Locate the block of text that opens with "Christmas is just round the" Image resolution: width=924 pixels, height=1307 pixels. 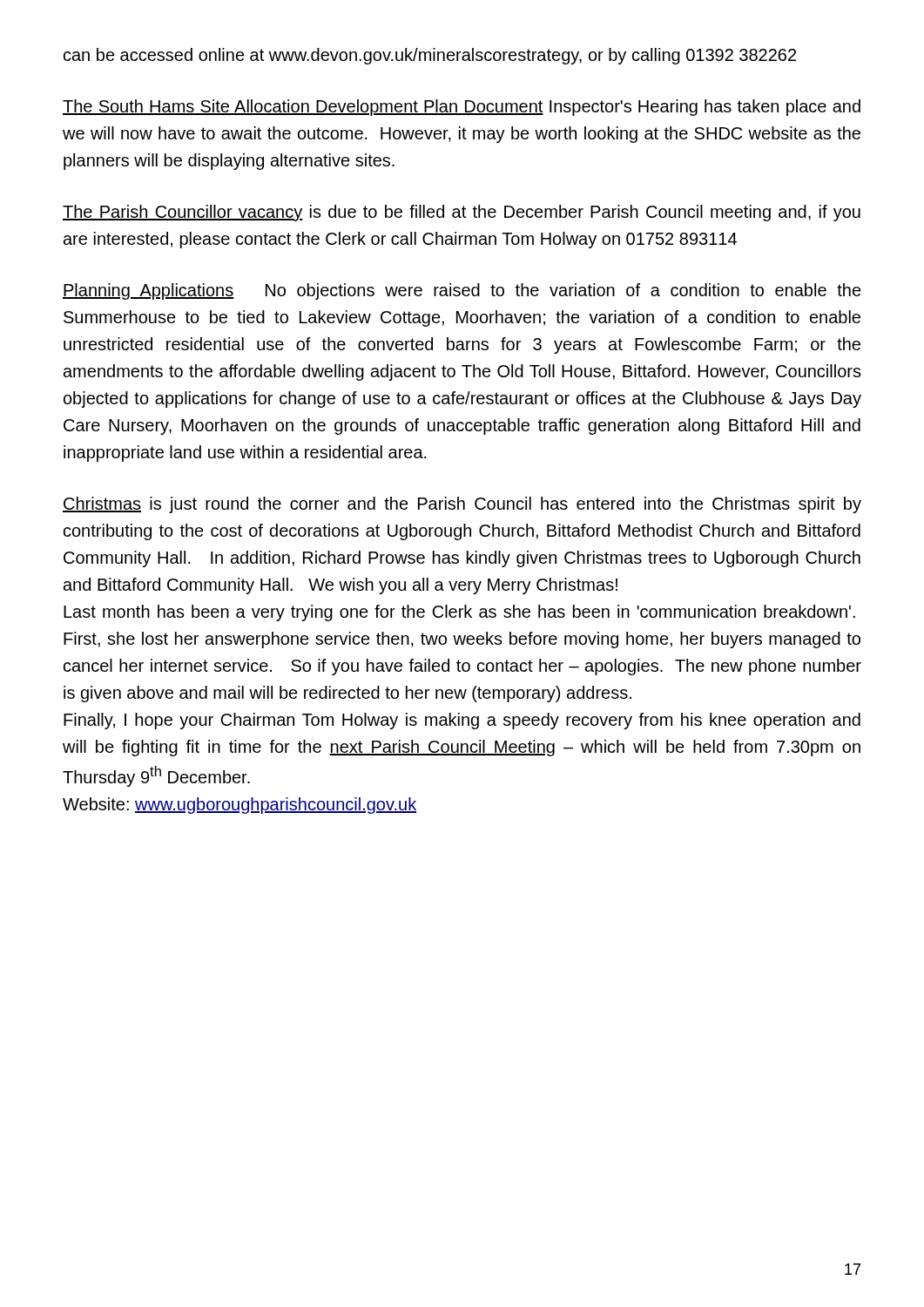[x=462, y=654]
